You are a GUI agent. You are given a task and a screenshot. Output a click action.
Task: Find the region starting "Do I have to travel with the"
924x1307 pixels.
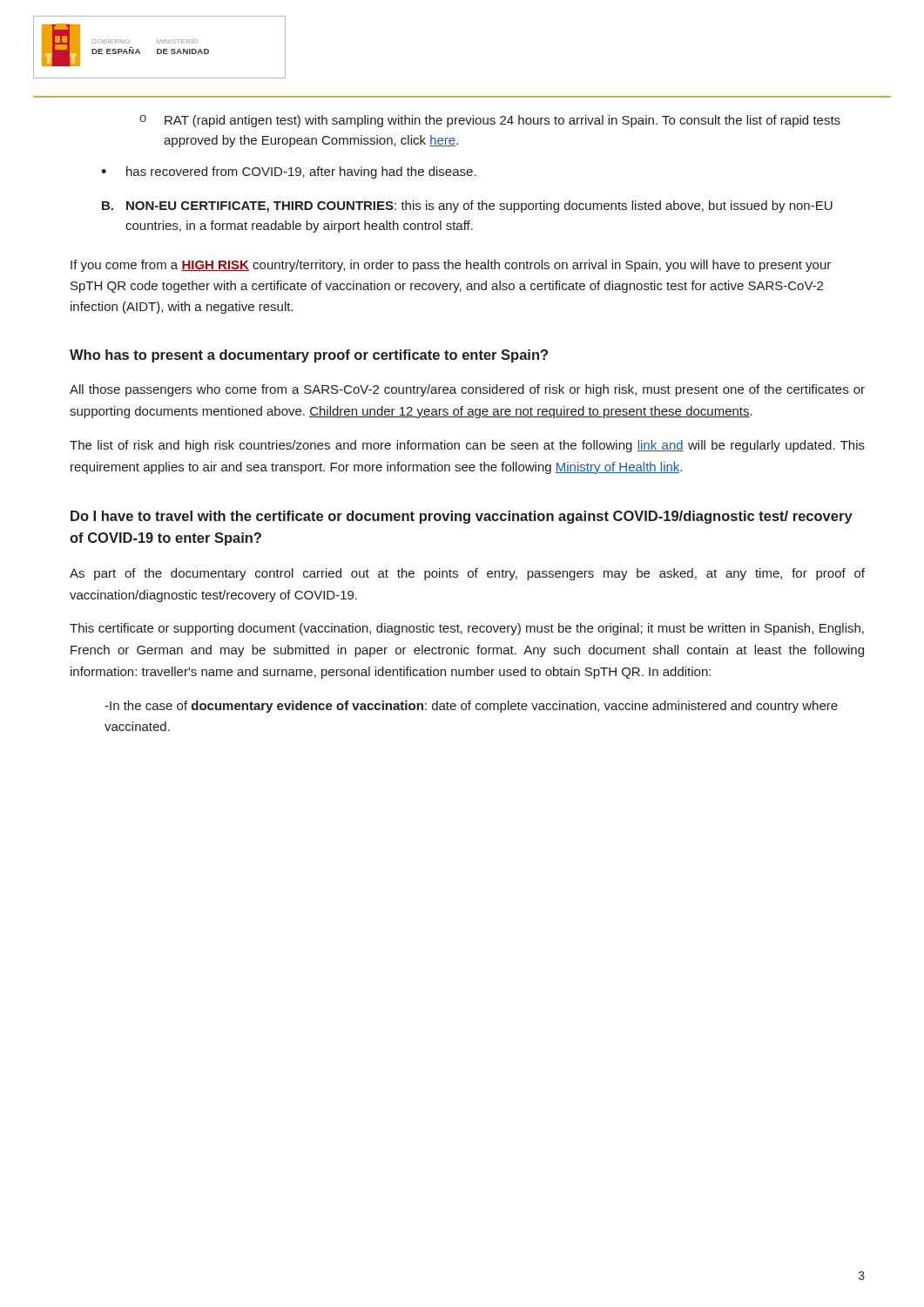pyautogui.click(x=461, y=527)
